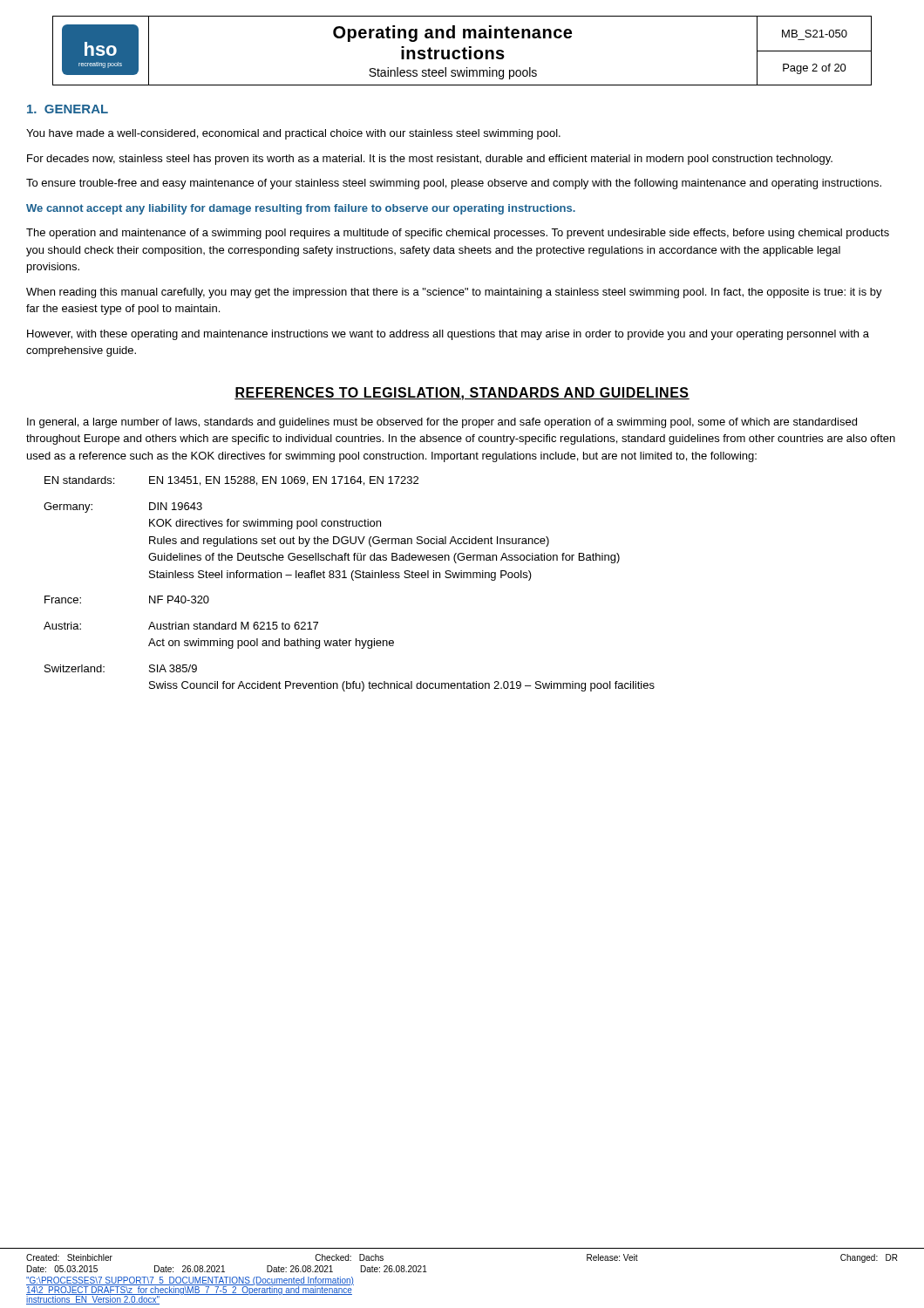Point to the block beginning "In general, a"

pyautogui.click(x=461, y=438)
